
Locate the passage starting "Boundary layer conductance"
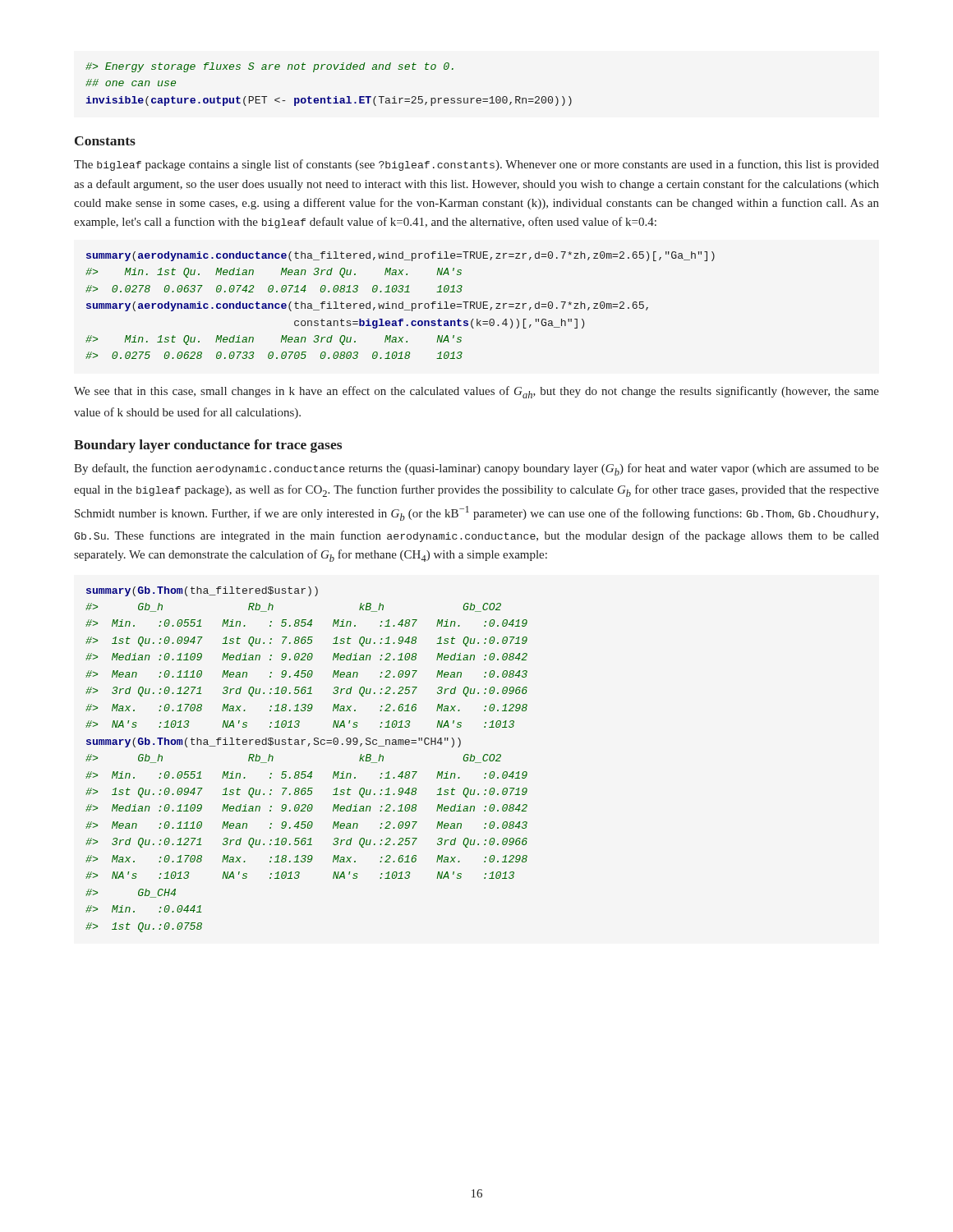coord(208,444)
